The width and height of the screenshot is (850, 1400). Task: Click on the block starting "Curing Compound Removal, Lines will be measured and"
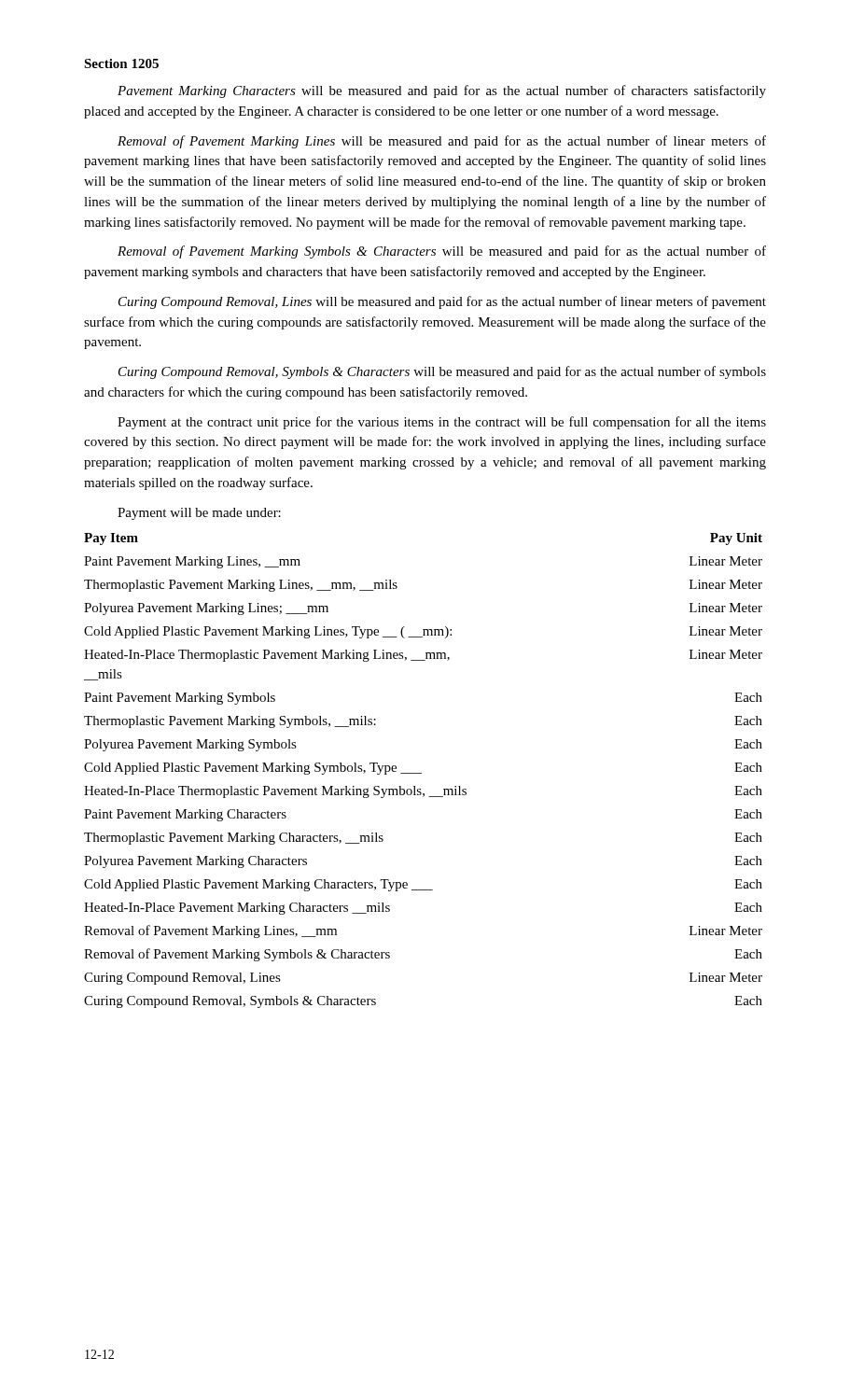click(425, 322)
